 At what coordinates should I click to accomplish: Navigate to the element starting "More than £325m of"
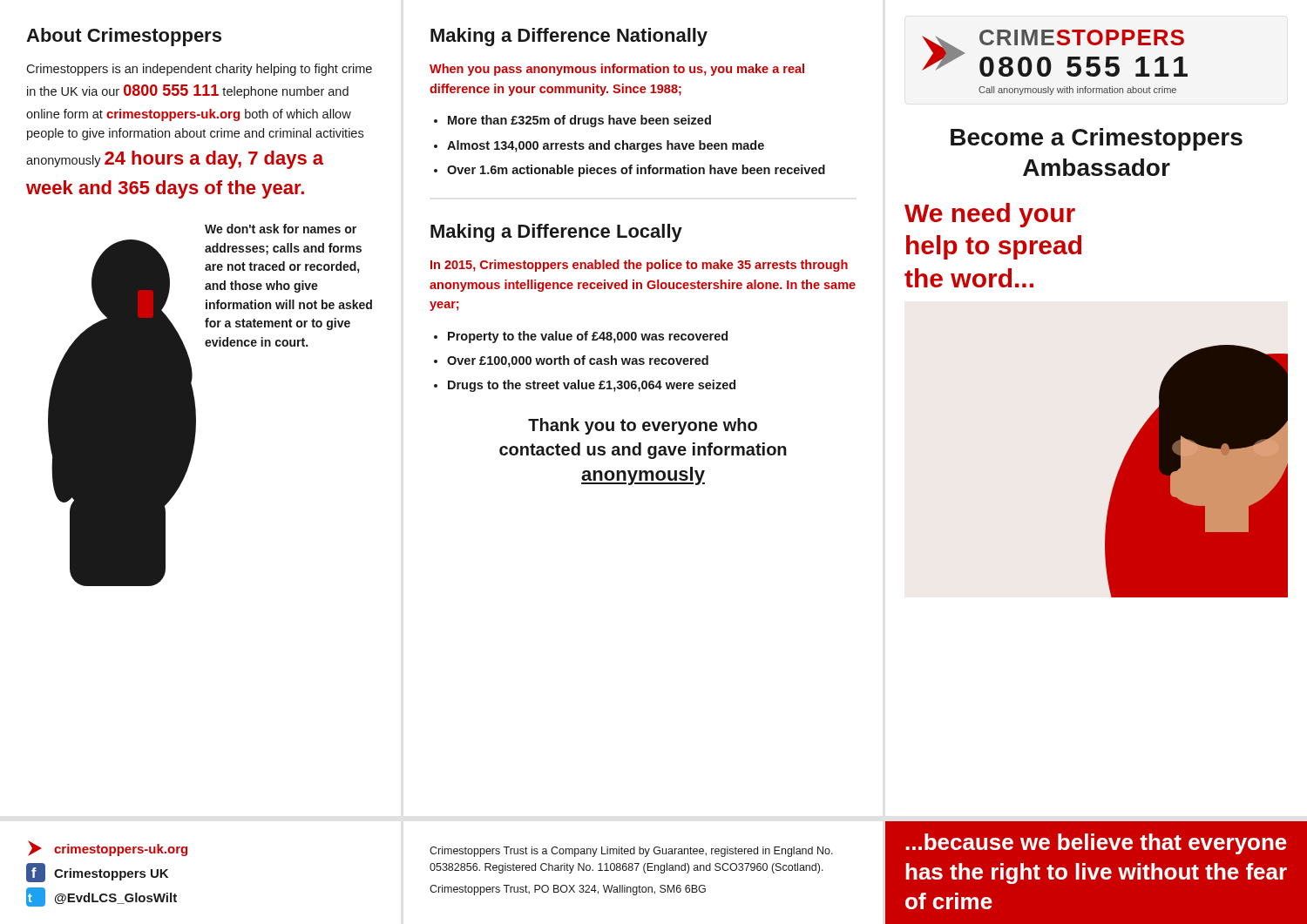(643, 121)
